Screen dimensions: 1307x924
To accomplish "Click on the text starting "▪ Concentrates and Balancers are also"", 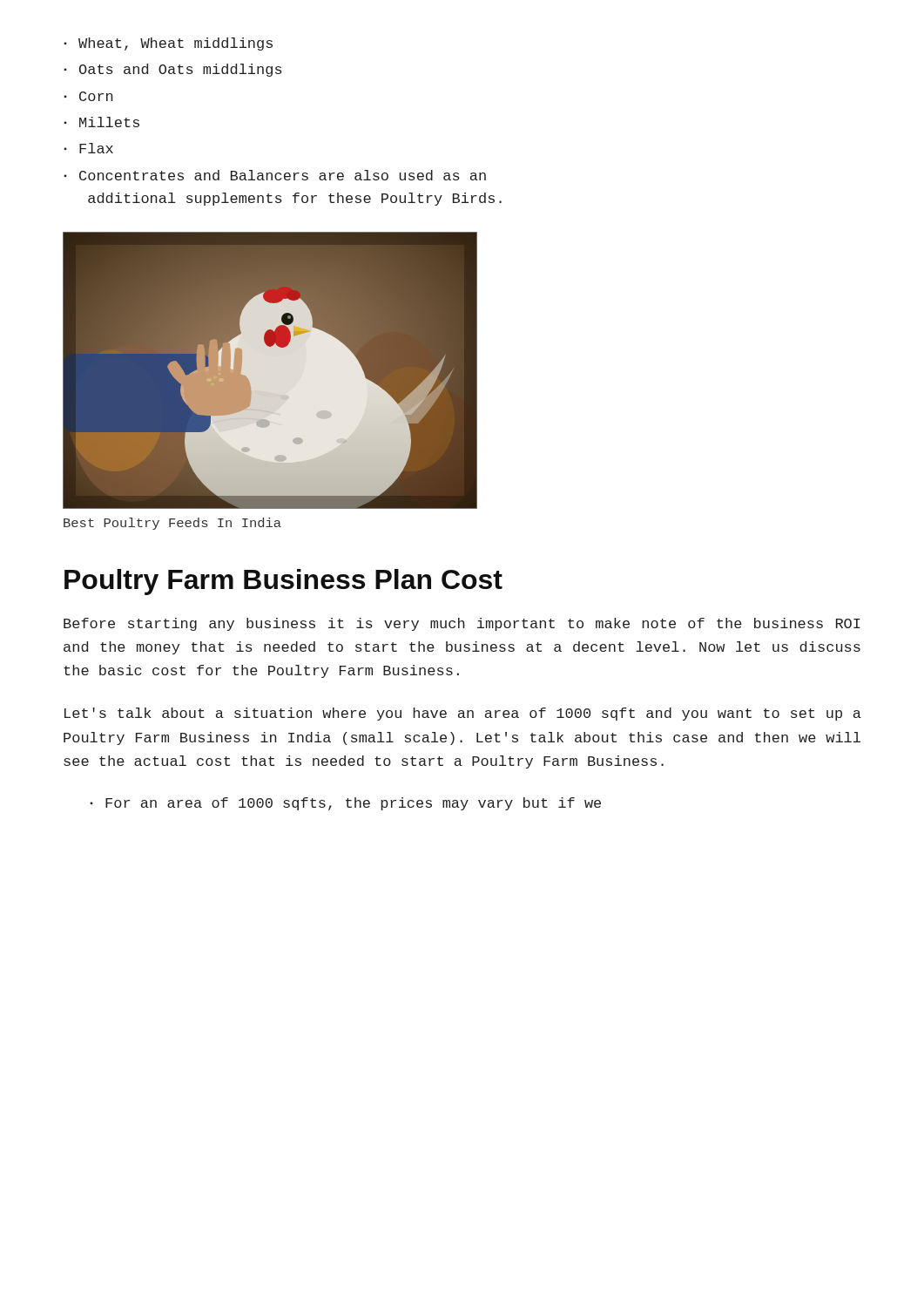I will [x=462, y=188].
